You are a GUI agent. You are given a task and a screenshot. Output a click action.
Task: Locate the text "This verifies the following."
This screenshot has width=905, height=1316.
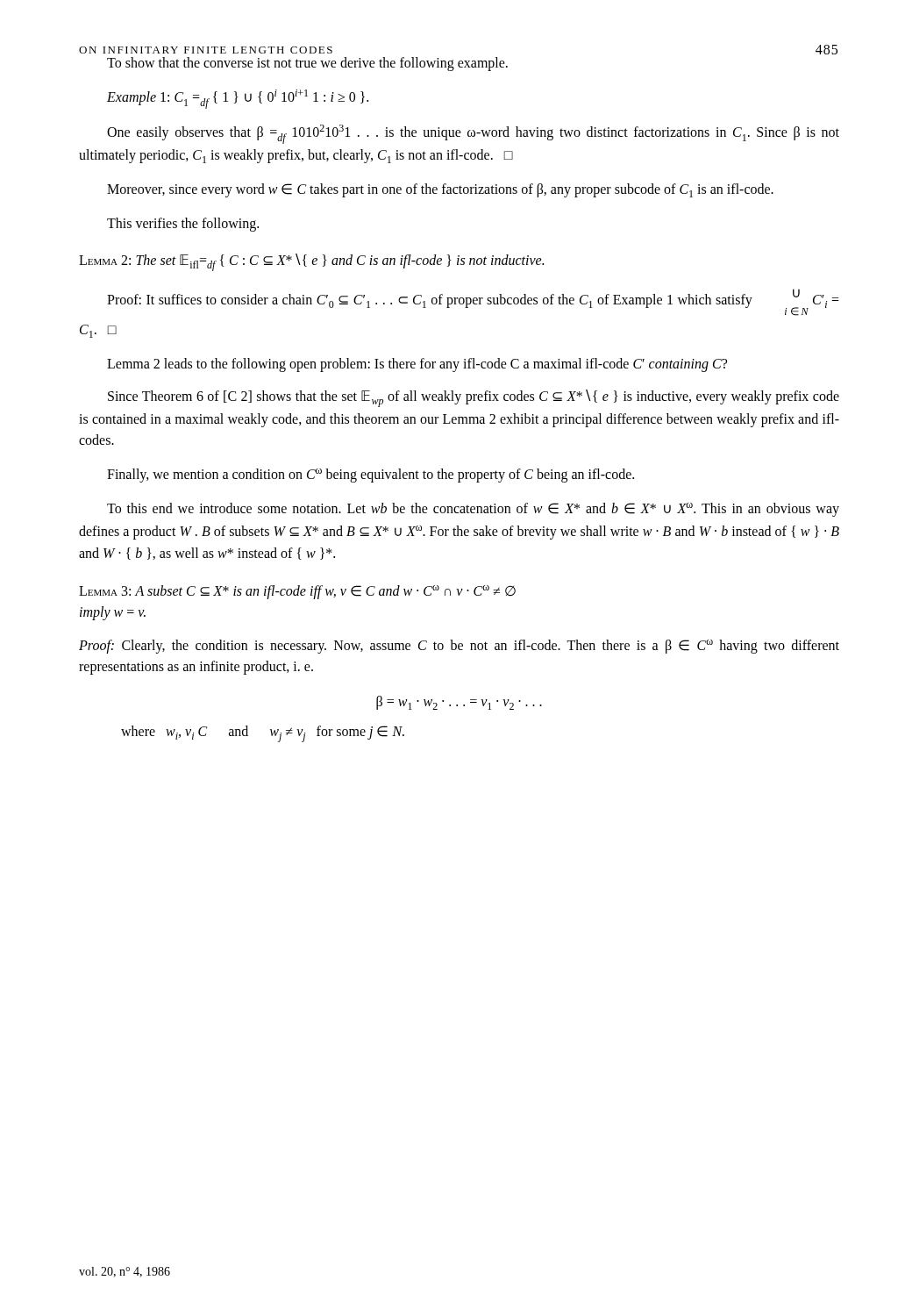click(183, 225)
